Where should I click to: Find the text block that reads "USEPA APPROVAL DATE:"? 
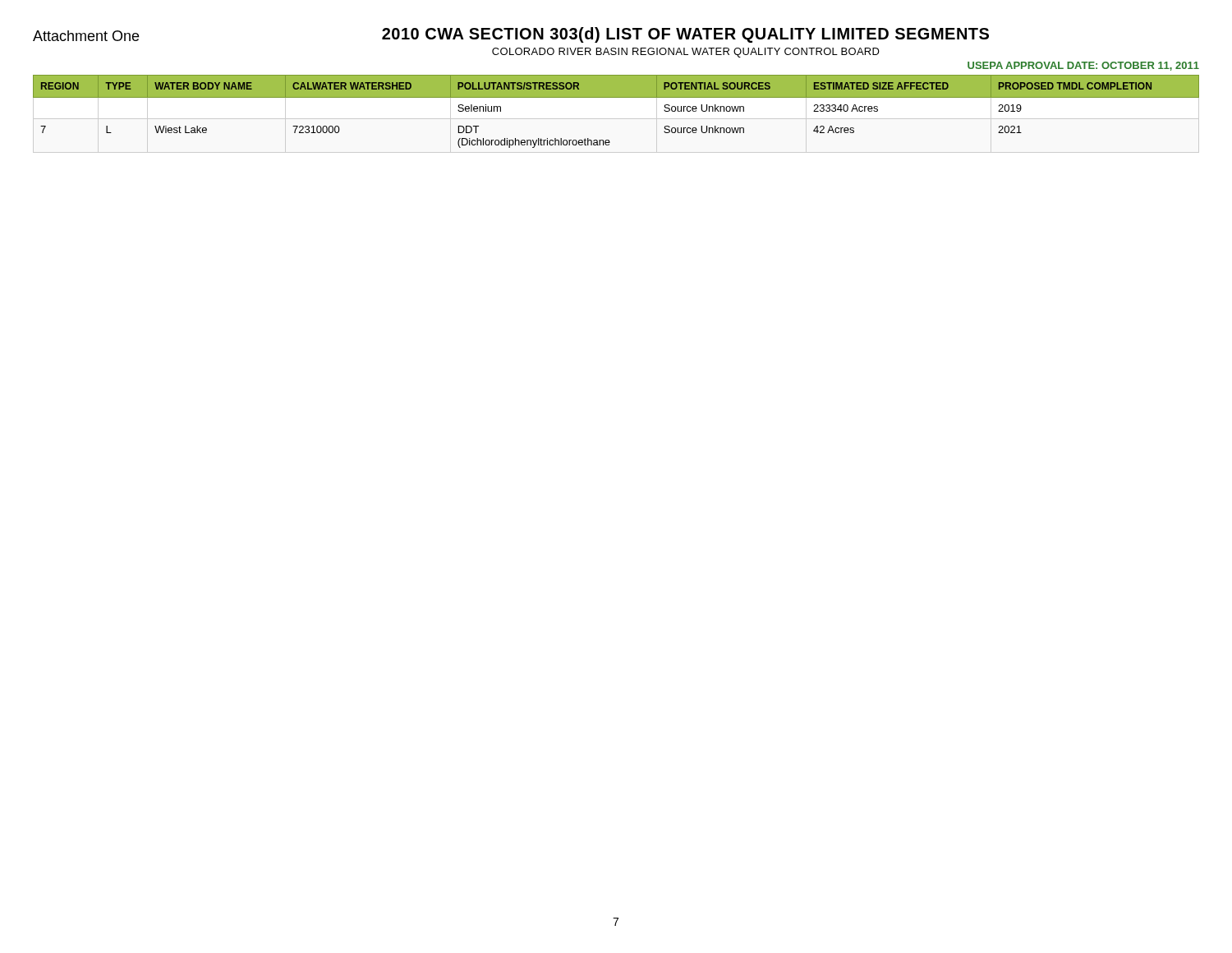1083,65
